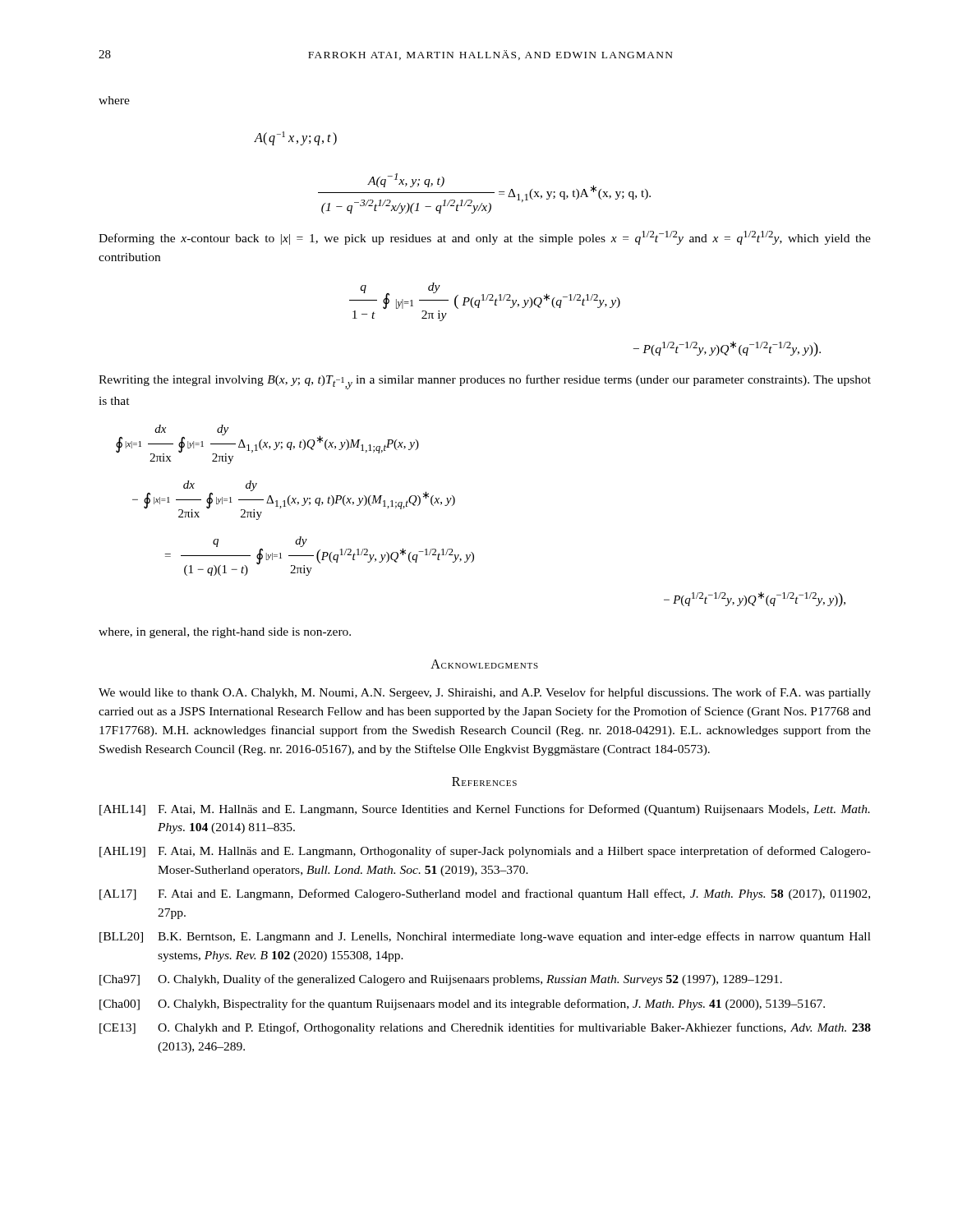
Task: Point to the block beginning "Deforming the x-contour back to |x| ="
Action: coord(485,246)
